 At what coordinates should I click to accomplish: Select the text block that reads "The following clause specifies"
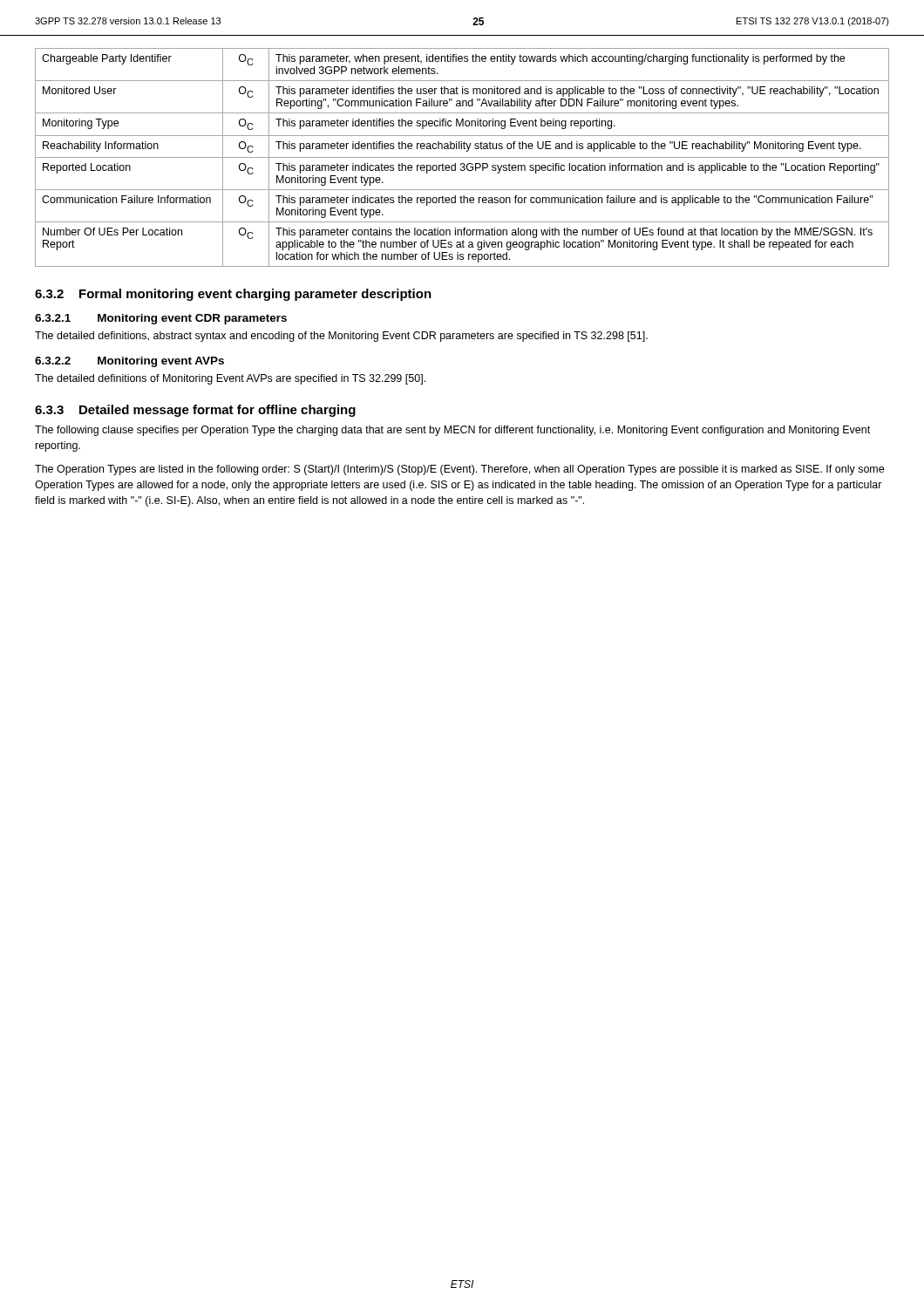452,438
